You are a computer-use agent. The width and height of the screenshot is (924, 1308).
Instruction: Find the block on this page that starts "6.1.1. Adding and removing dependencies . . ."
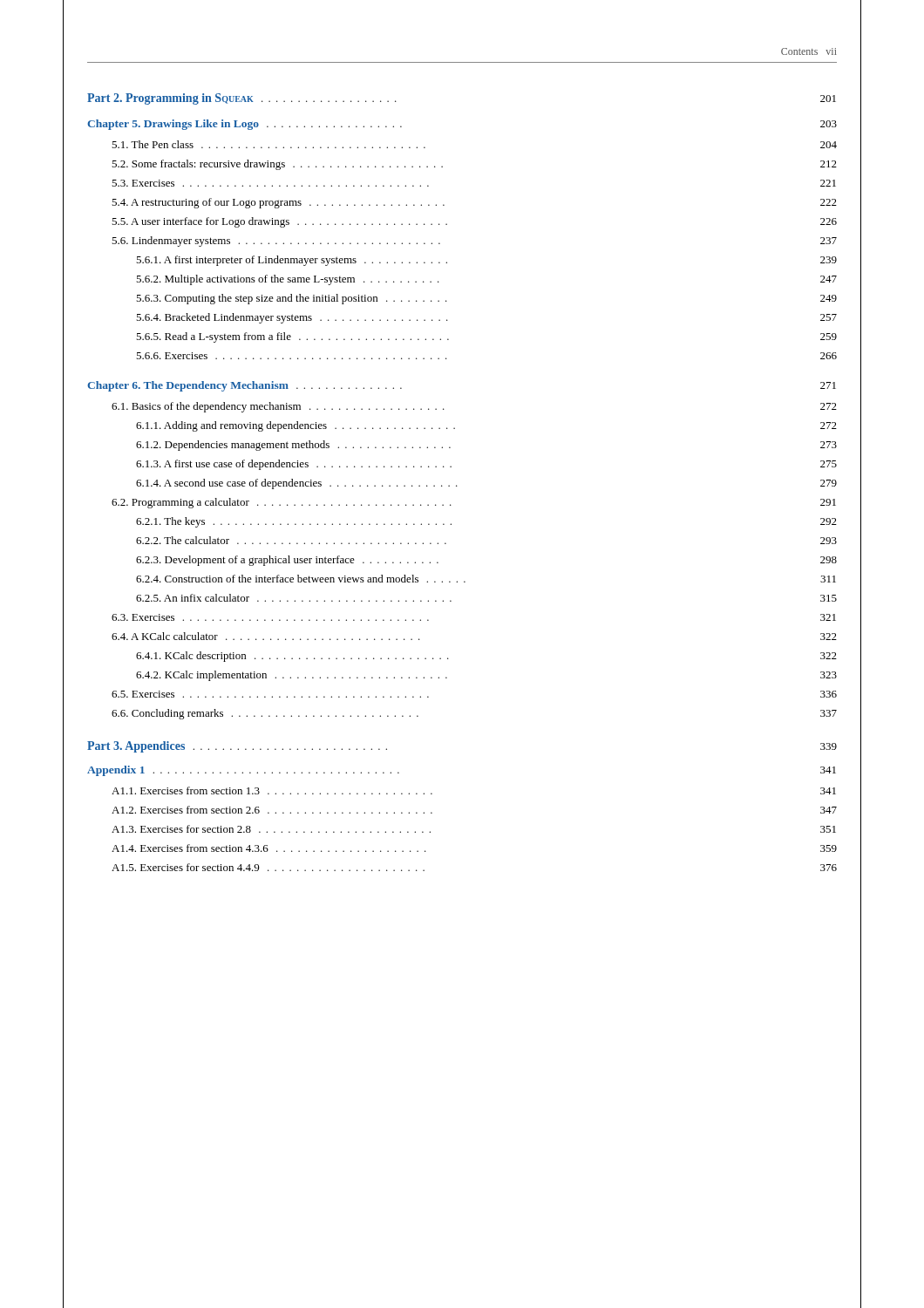pos(462,426)
